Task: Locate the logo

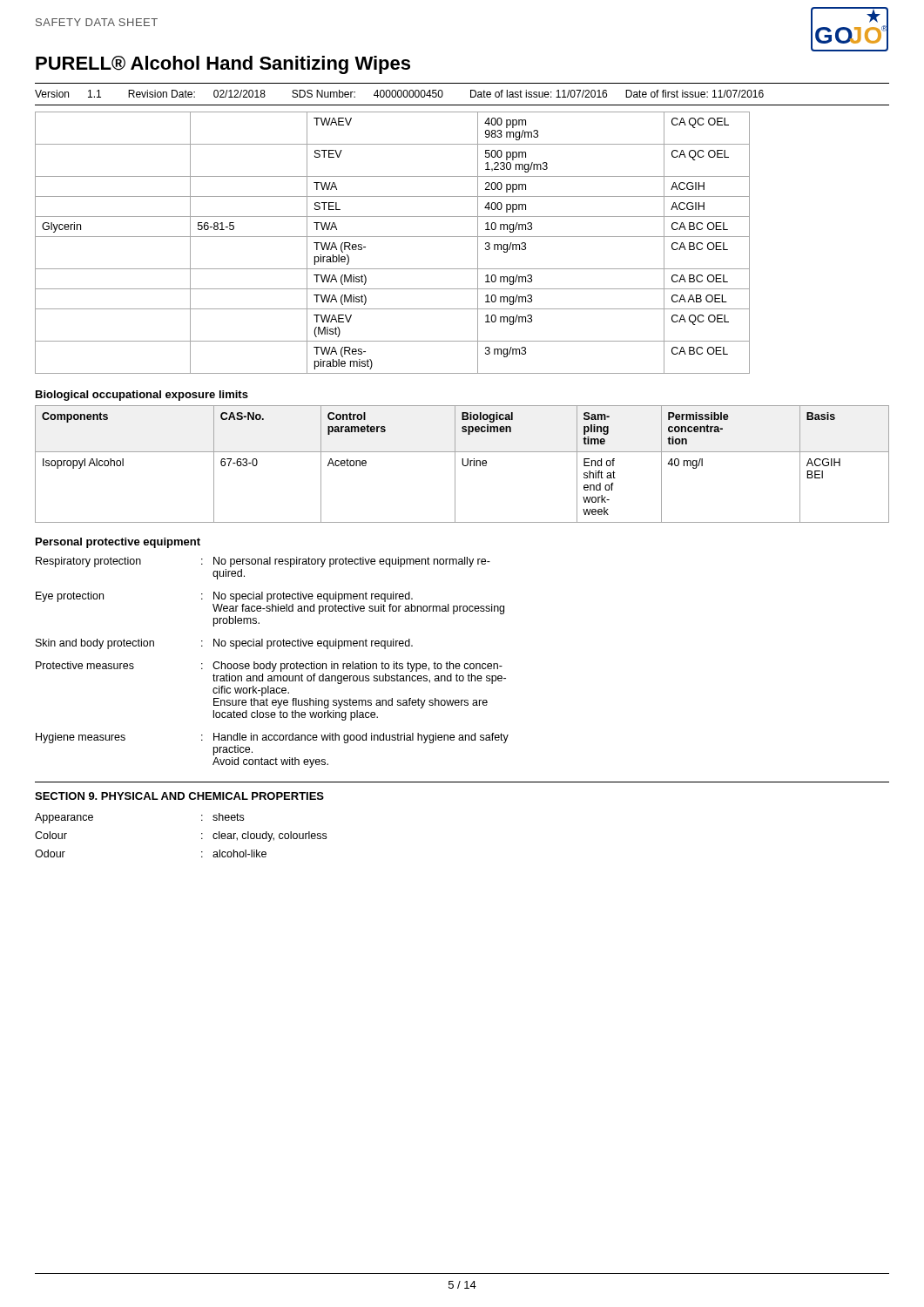Action: pyautogui.click(x=850, y=31)
